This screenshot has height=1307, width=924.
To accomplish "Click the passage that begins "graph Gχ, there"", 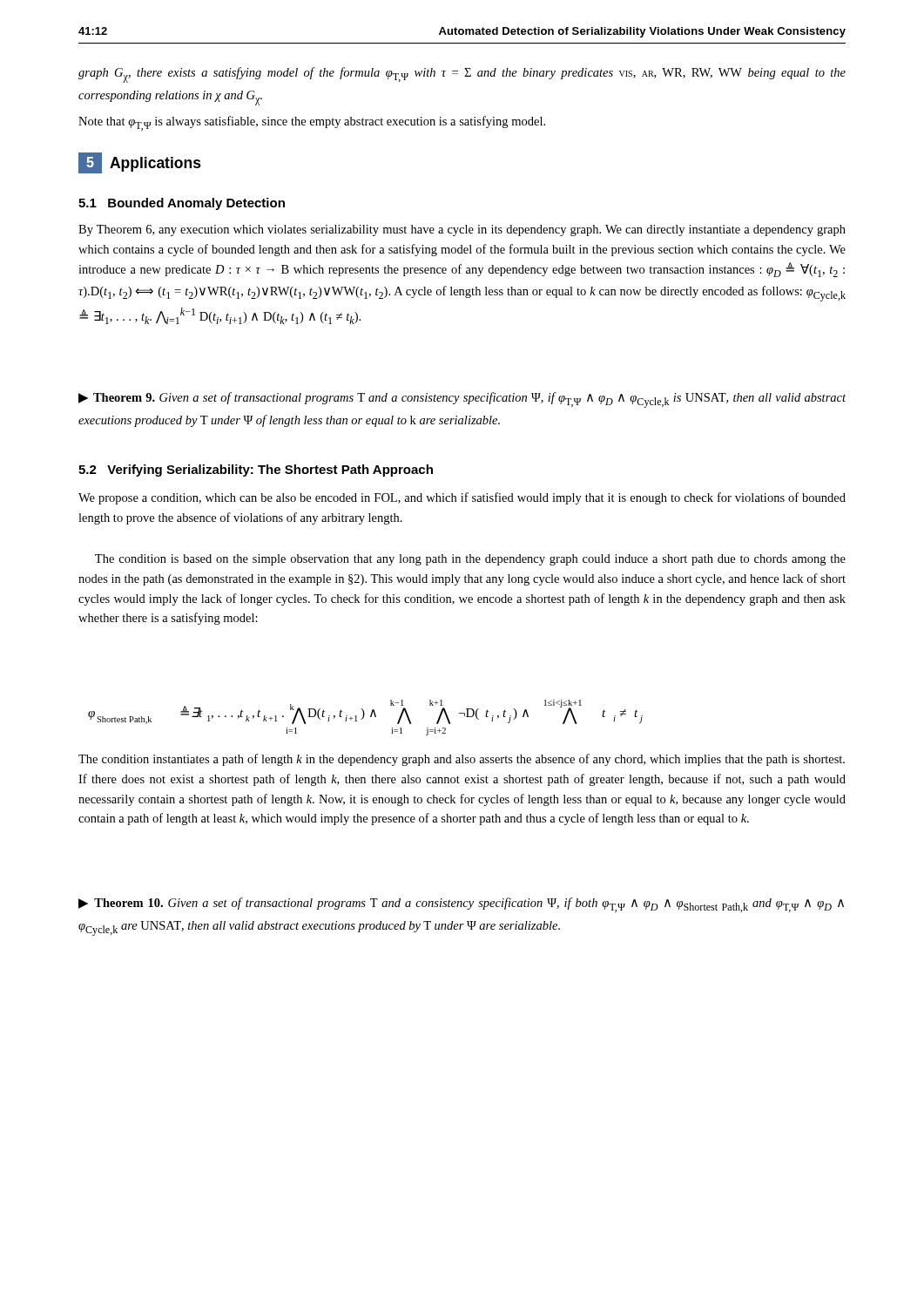I will coord(462,85).
